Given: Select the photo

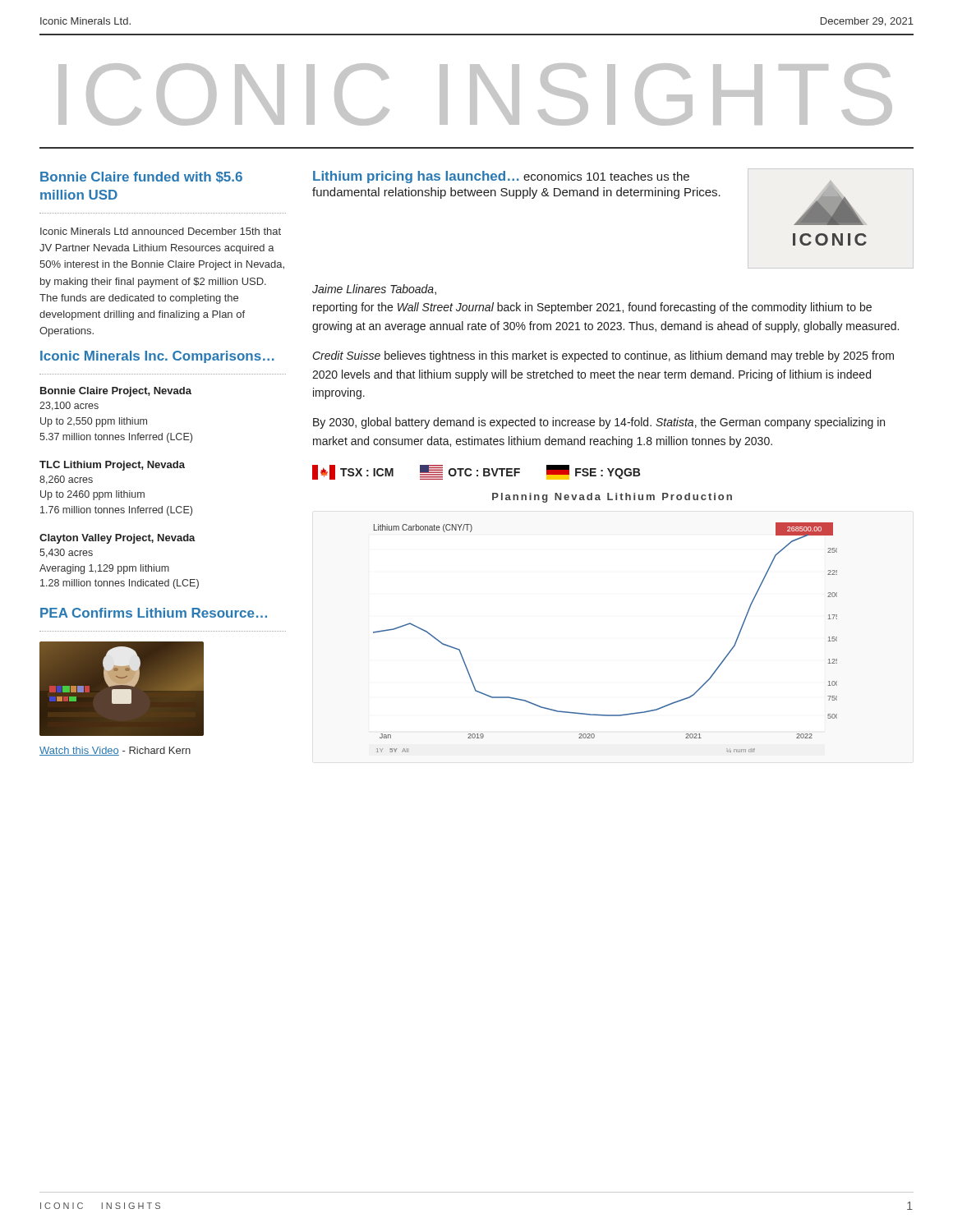Looking at the screenshot, I should pos(163,689).
